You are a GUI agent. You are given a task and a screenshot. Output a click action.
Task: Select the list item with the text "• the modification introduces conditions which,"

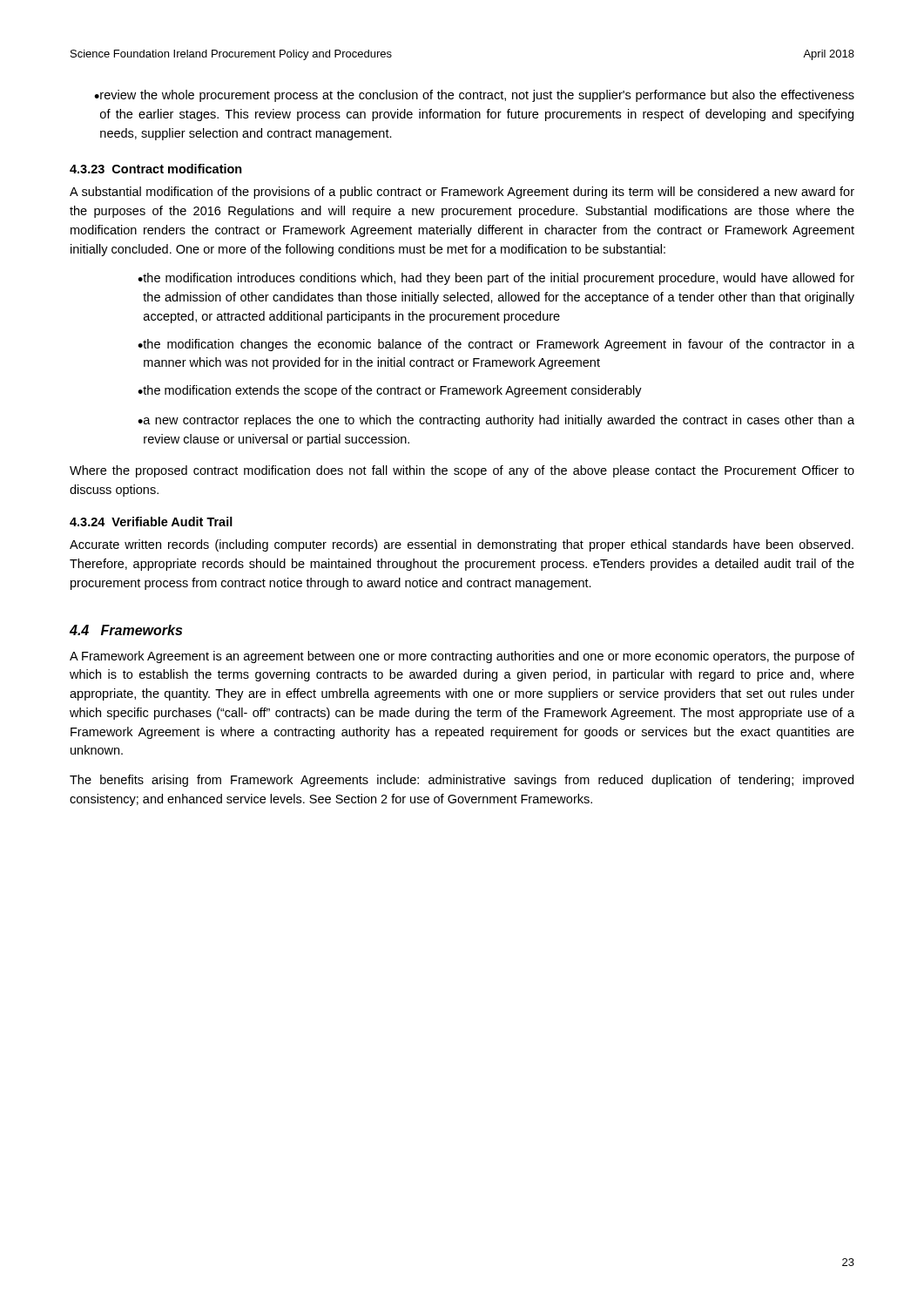(484, 298)
